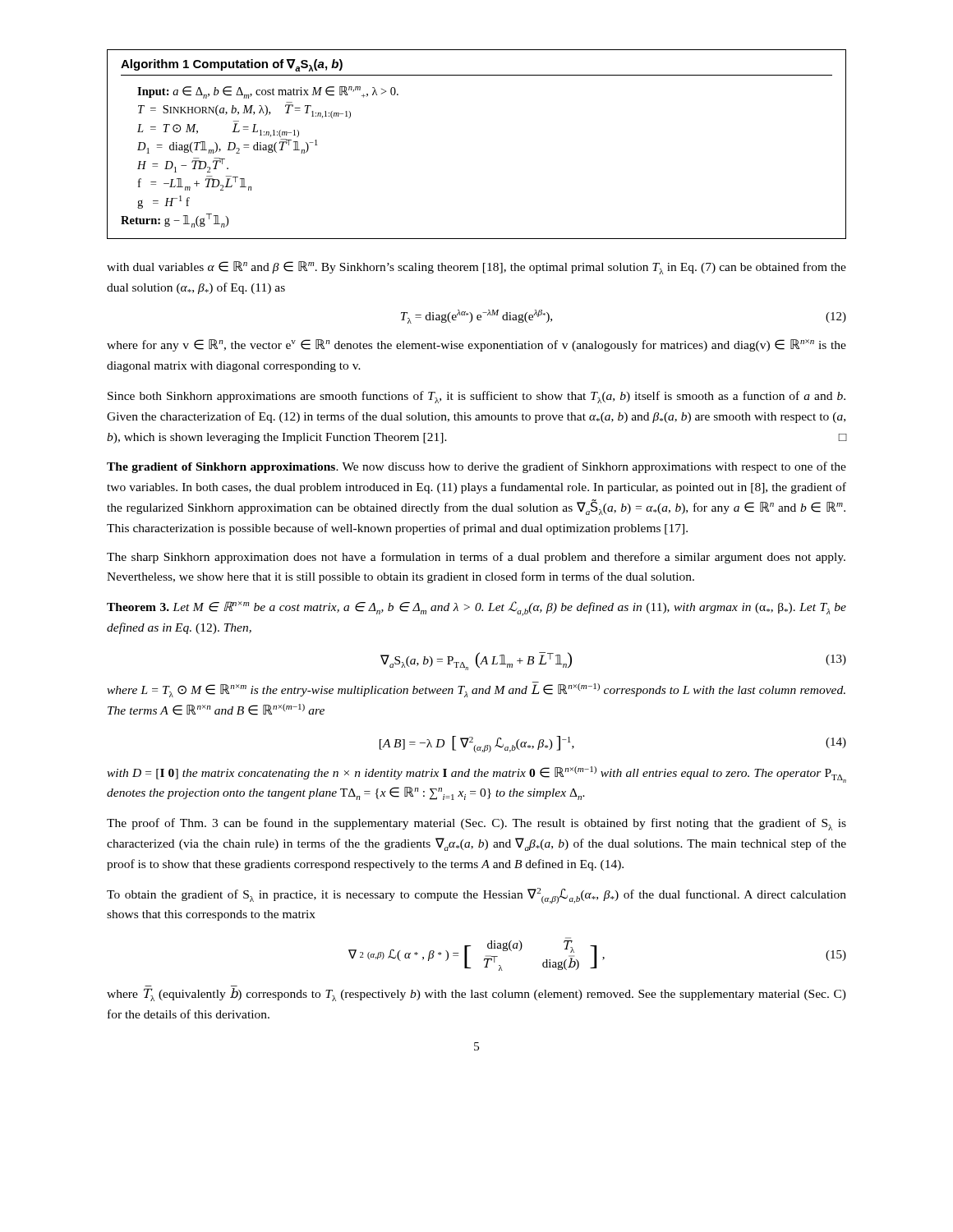Locate the text block with the text "where for any v ∈ ℝn,"
The height and width of the screenshot is (1232, 953).
click(x=476, y=356)
